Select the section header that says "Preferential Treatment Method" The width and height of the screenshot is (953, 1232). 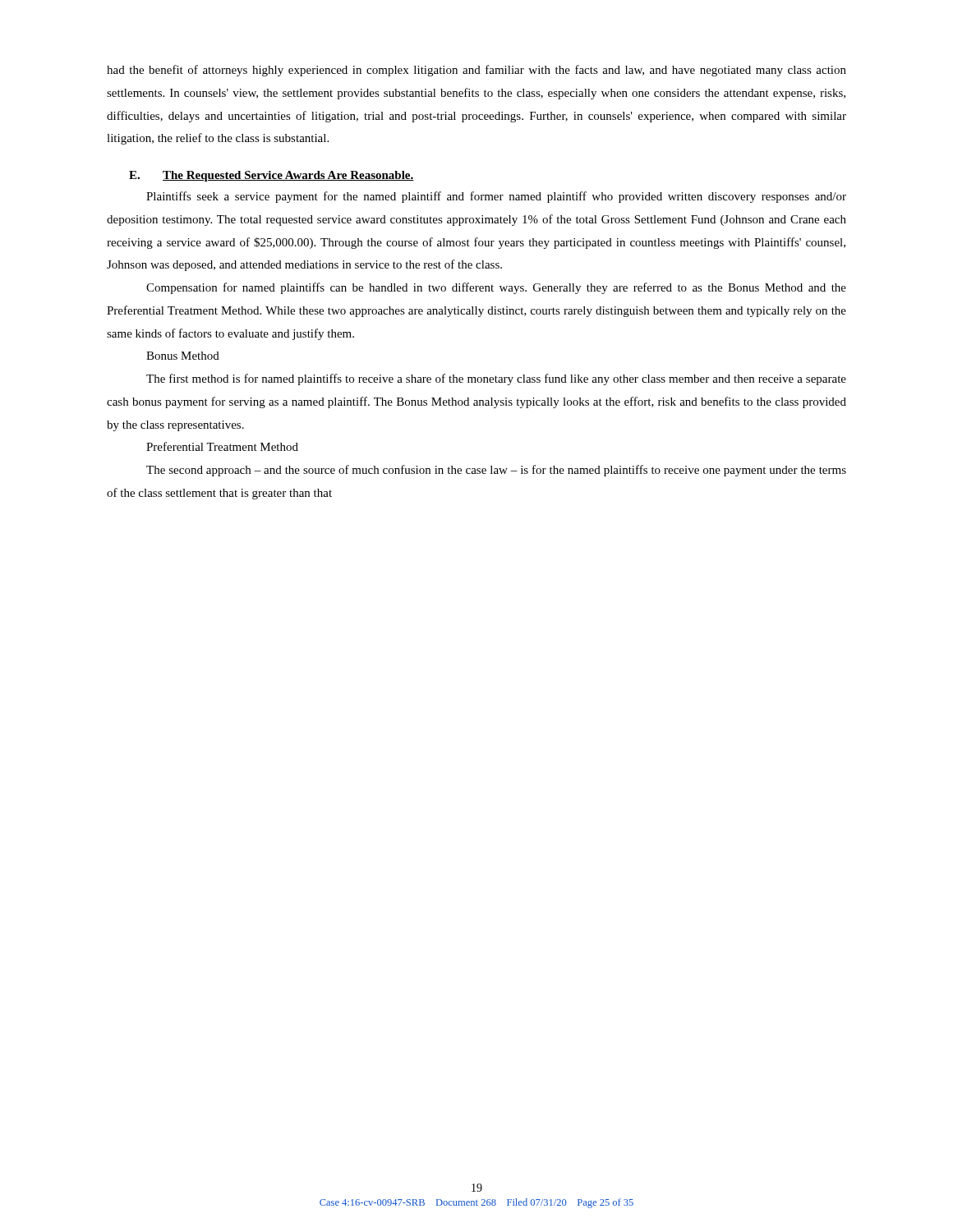click(222, 446)
